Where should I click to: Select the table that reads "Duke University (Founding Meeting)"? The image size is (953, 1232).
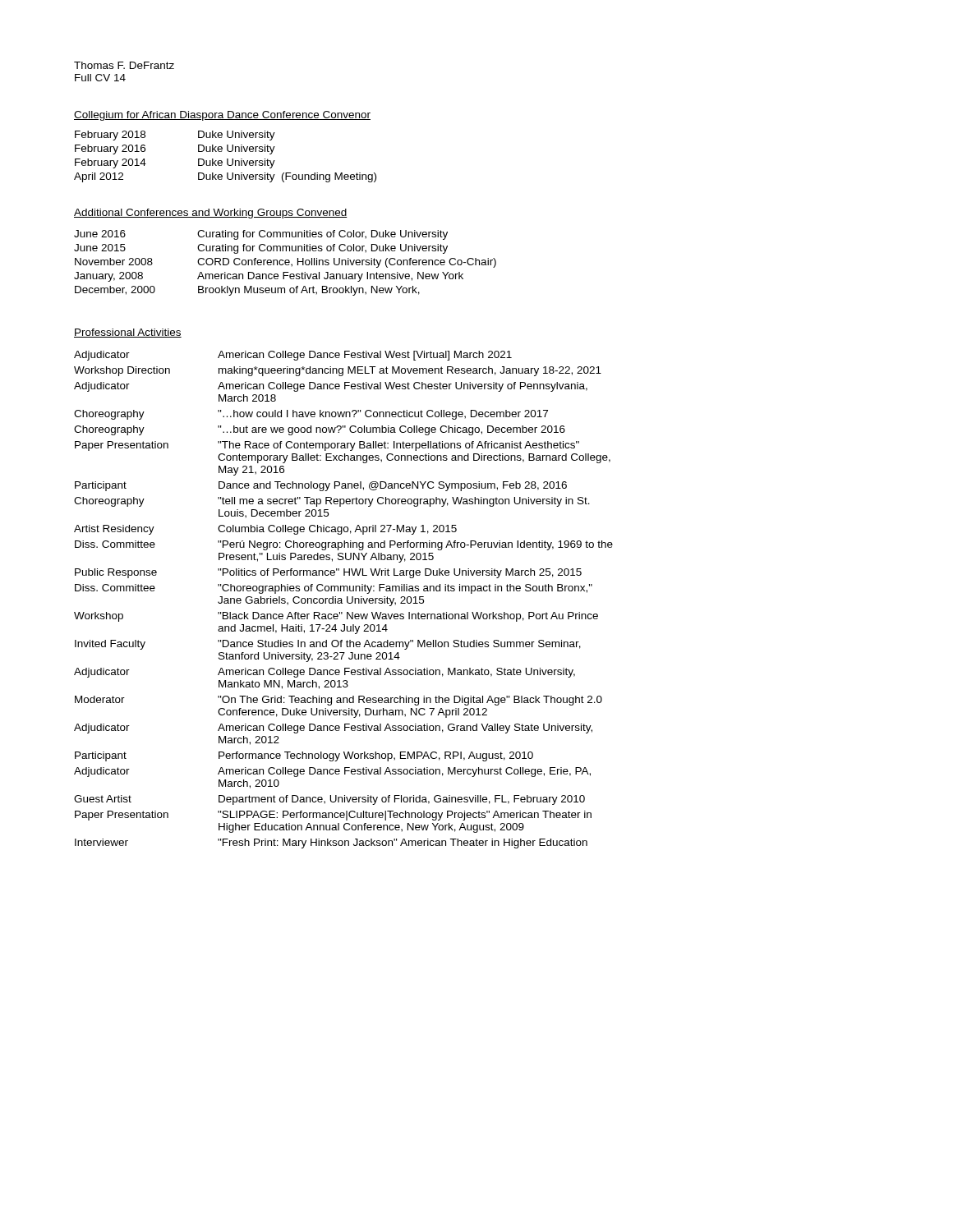476,155
